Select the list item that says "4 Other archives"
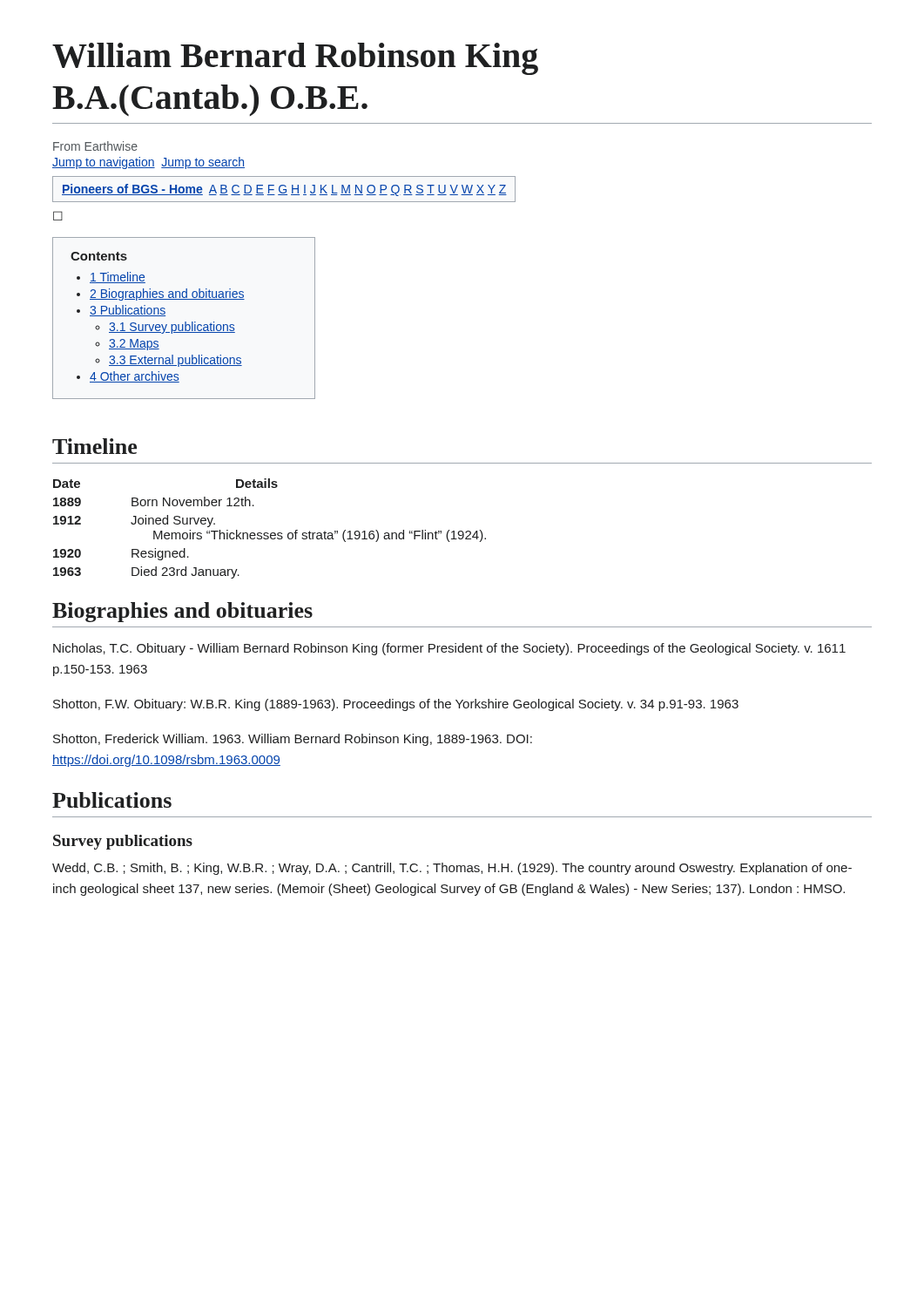 point(134,376)
